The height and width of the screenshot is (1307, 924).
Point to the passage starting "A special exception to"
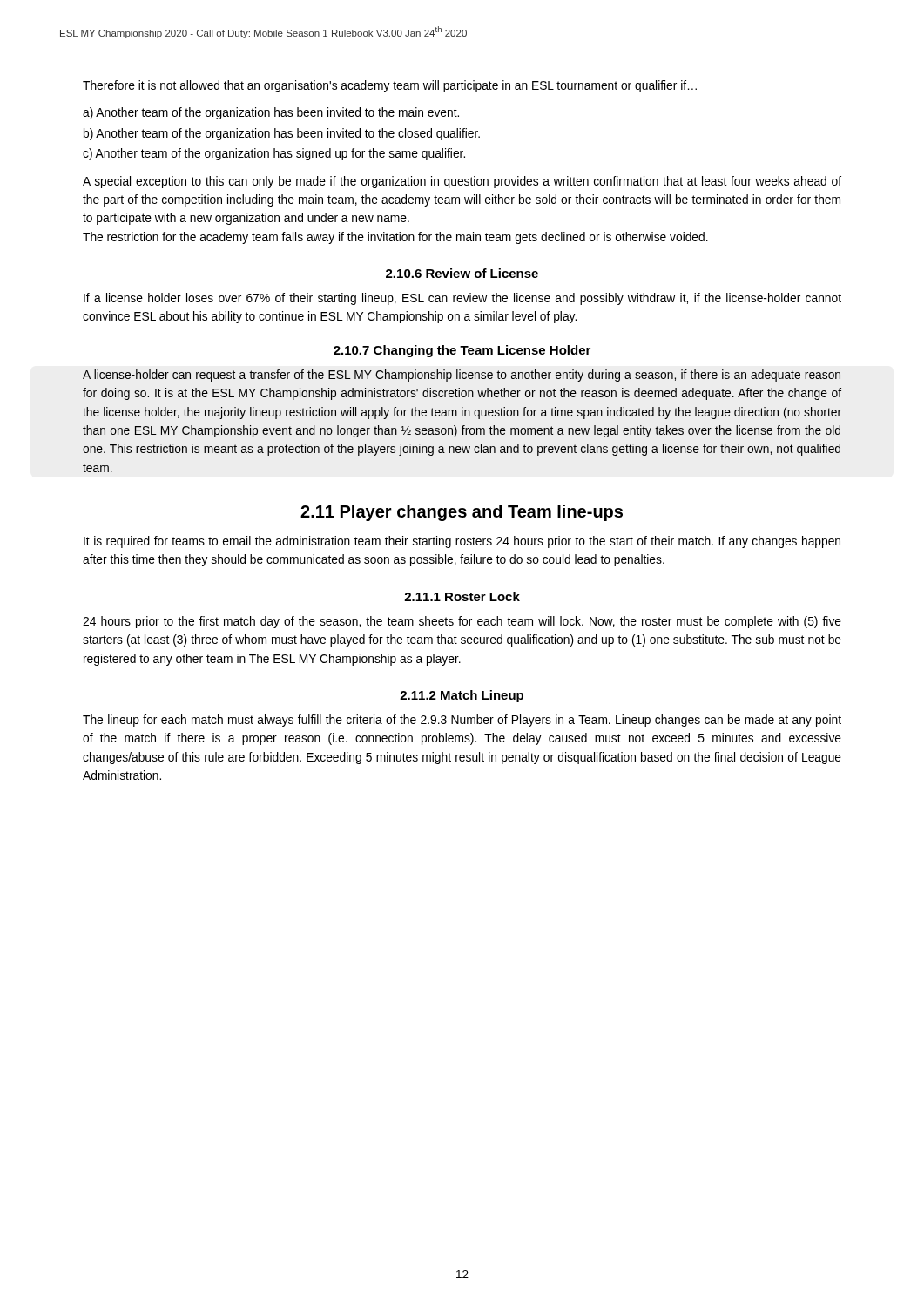point(462,209)
